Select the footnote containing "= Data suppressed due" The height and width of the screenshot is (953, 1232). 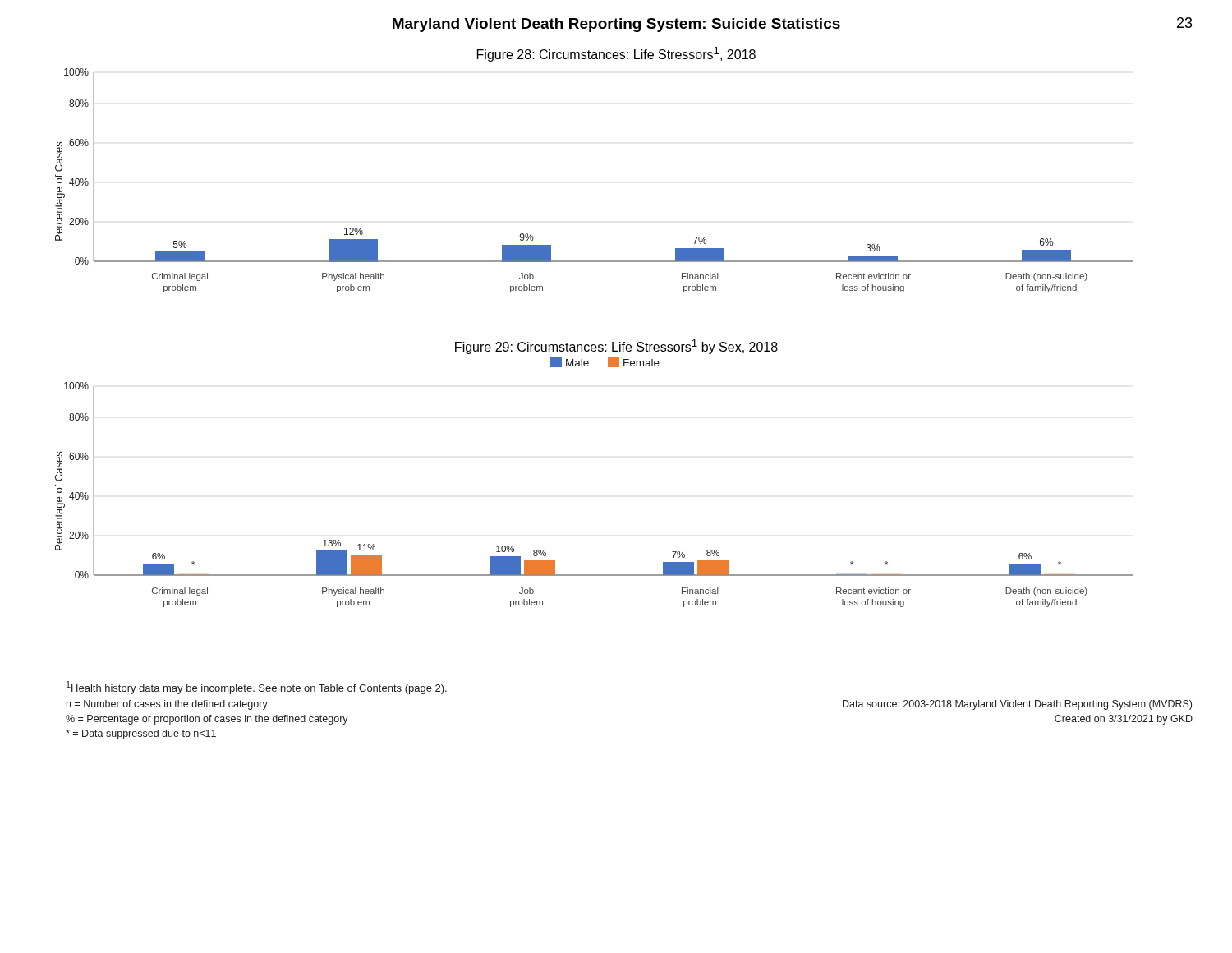coord(141,734)
